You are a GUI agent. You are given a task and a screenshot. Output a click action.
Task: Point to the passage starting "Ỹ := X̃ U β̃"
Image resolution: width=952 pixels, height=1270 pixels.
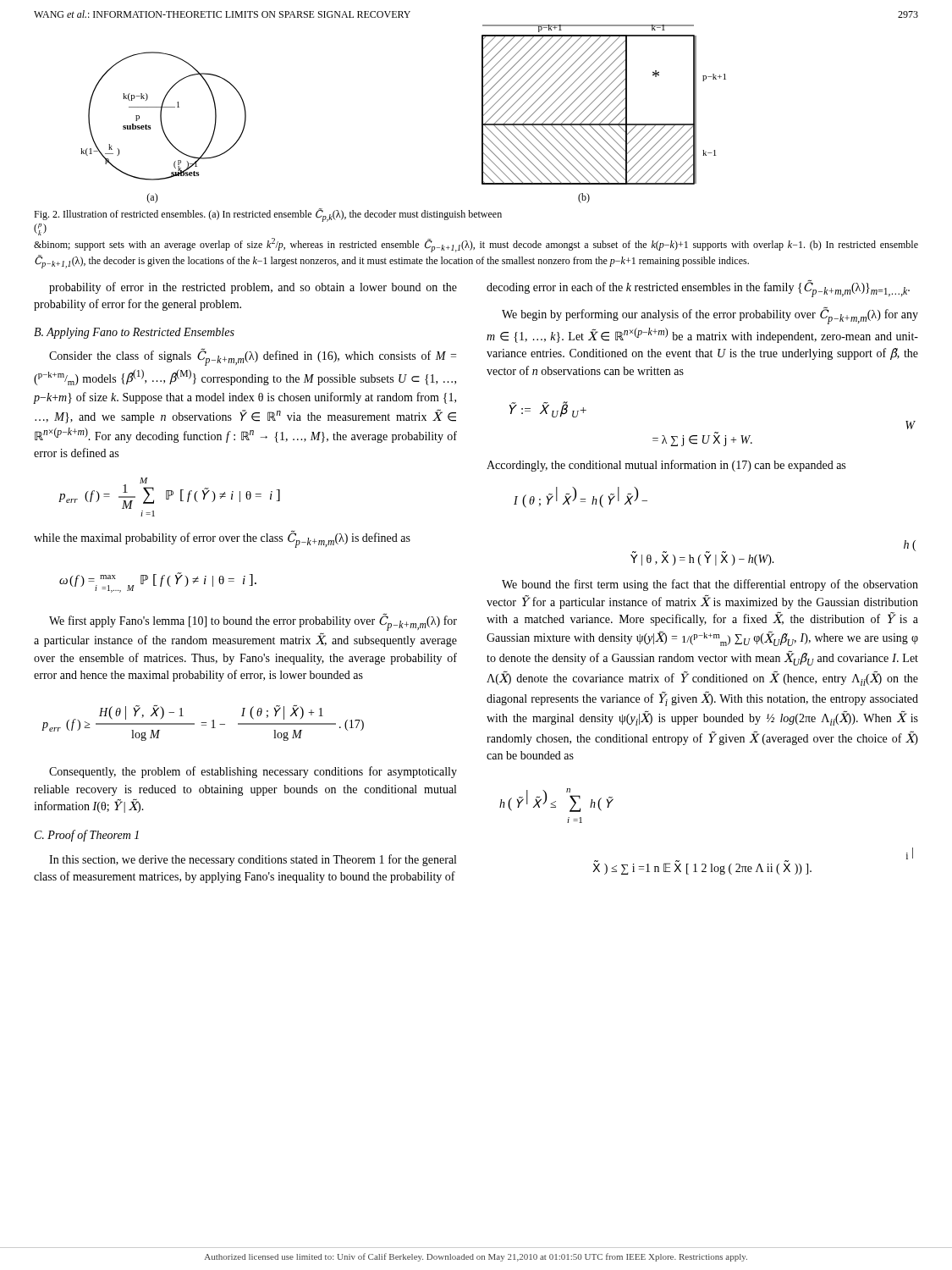click(x=548, y=409)
